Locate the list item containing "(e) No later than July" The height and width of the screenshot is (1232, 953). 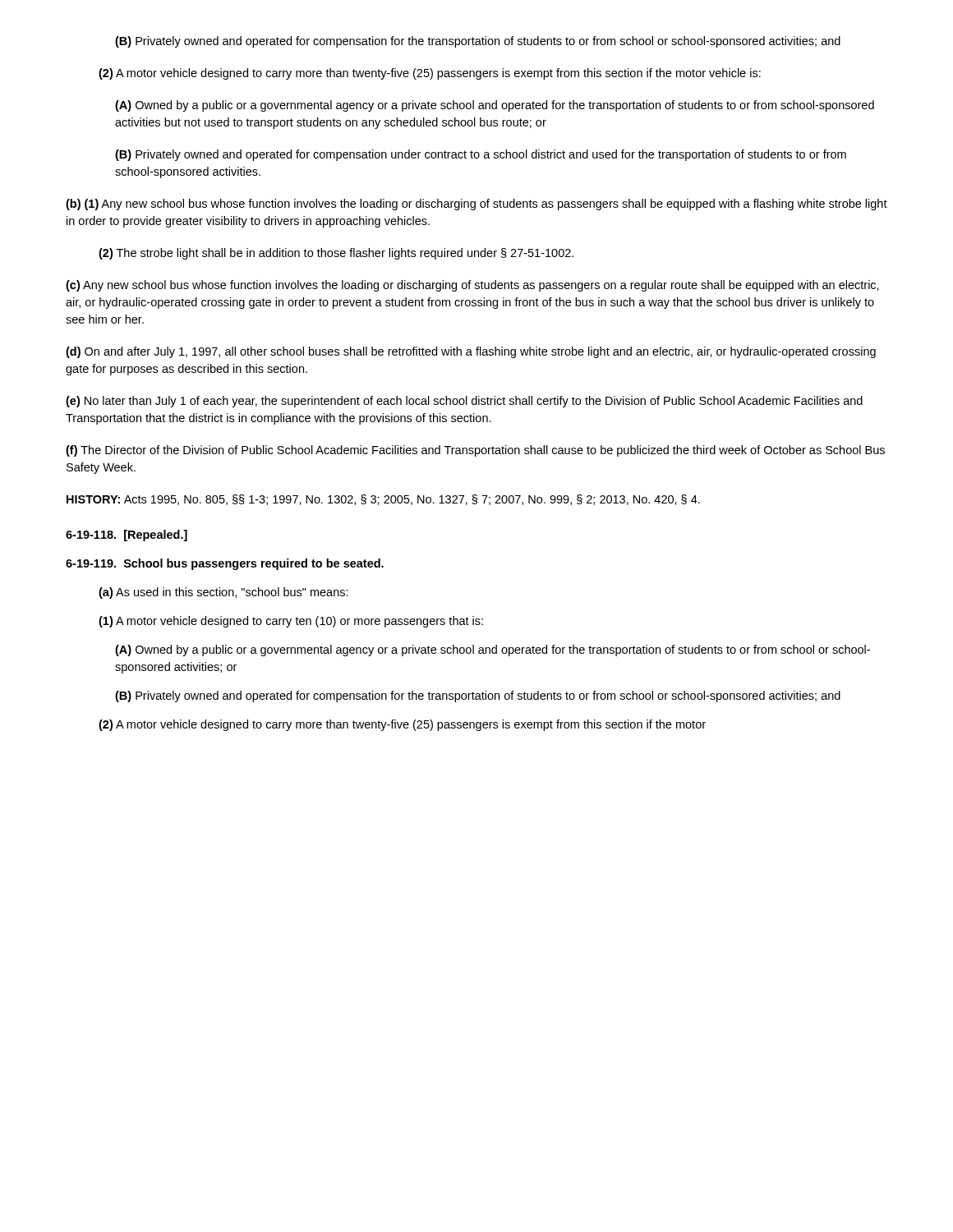point(464,410)
